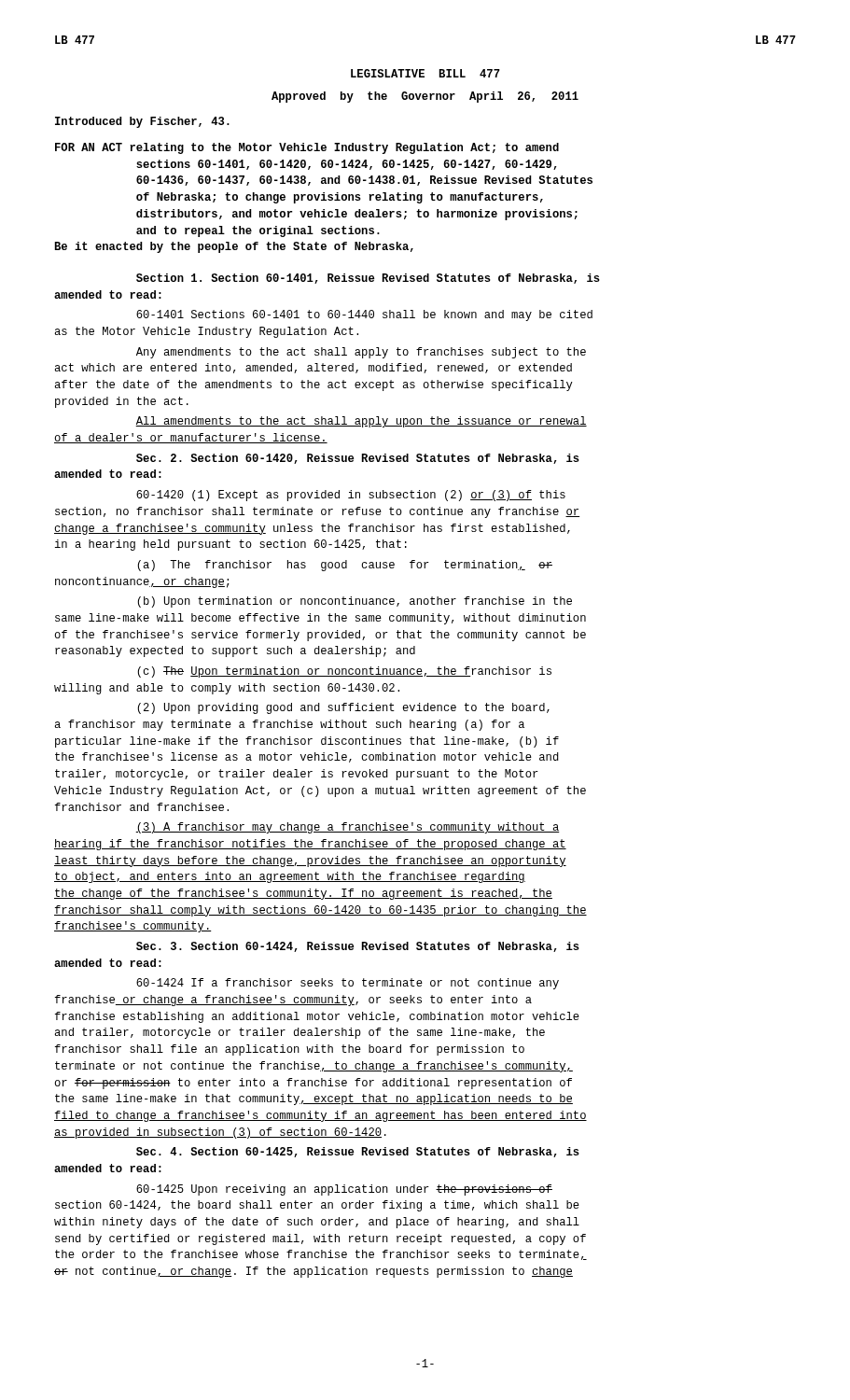The width and height of the screenshot is (850, 1400).
Task: Select the passage starting "(2) Upon providing good and sufficient"
Action: tap(320, 758)
